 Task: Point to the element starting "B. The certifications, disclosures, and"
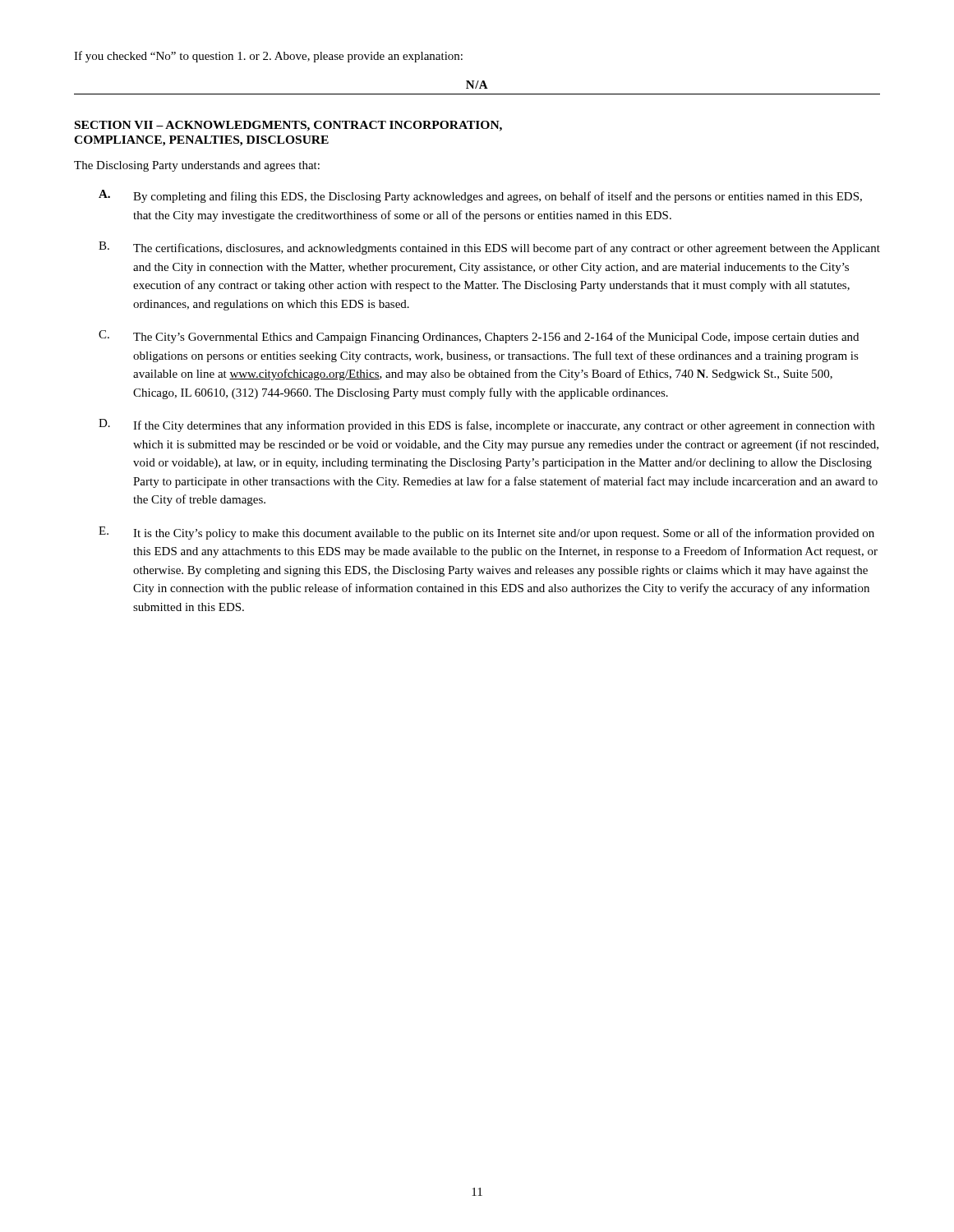click(x=489, y=276)
